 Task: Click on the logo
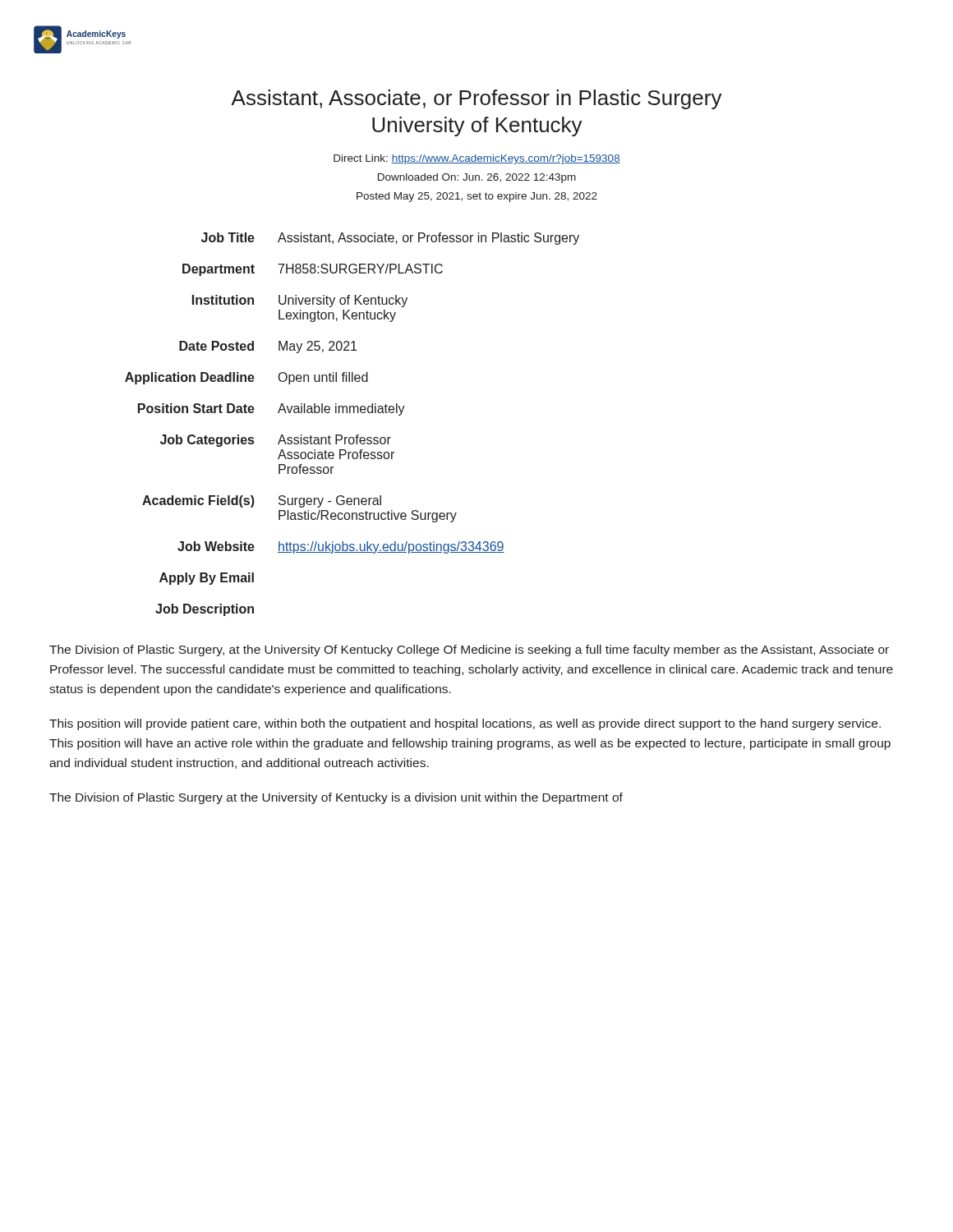point(476,39)
